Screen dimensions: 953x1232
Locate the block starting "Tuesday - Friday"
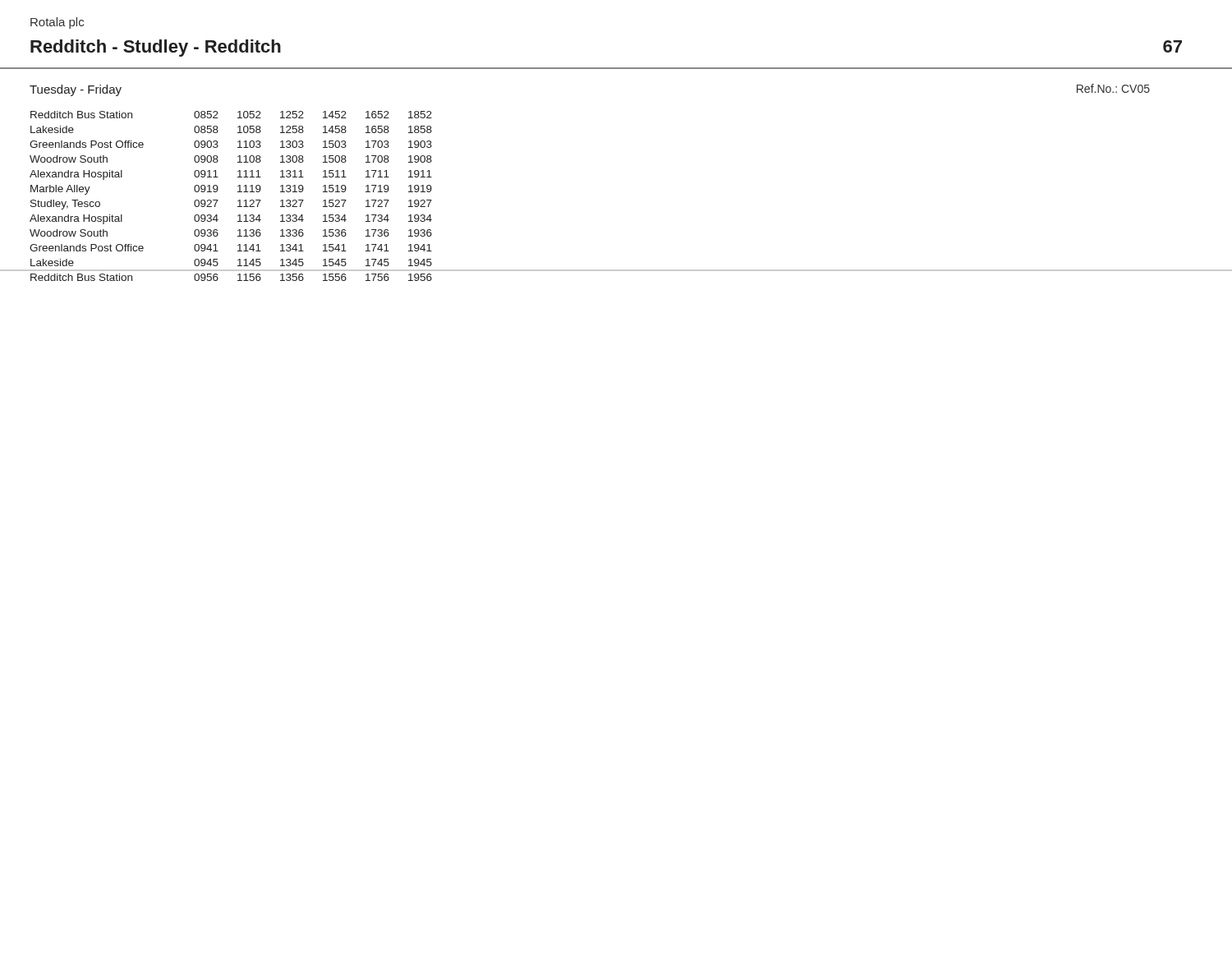pos(76,89)
